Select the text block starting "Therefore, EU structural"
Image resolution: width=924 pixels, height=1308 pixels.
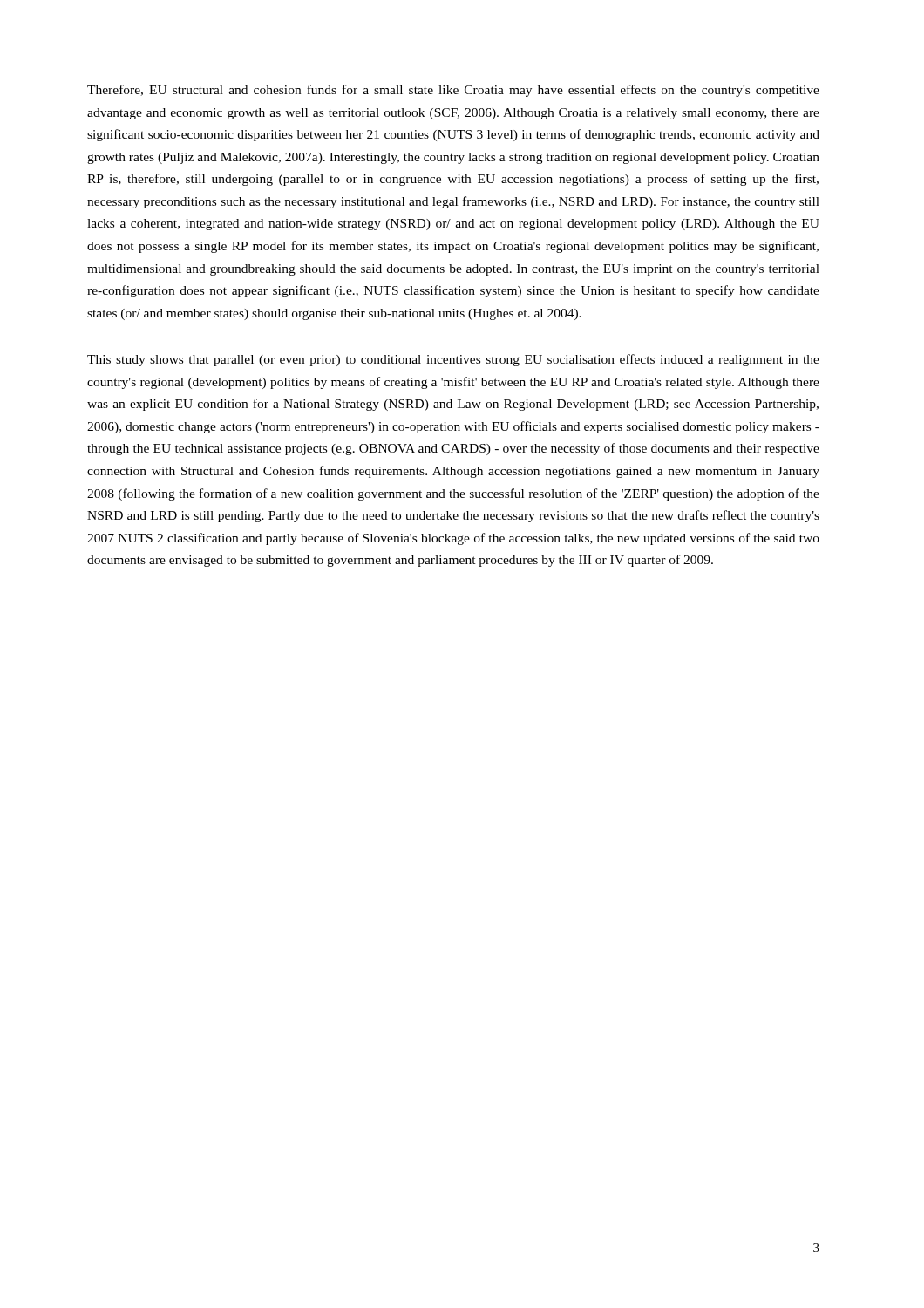pyautogui.click(x=453, y=201)
